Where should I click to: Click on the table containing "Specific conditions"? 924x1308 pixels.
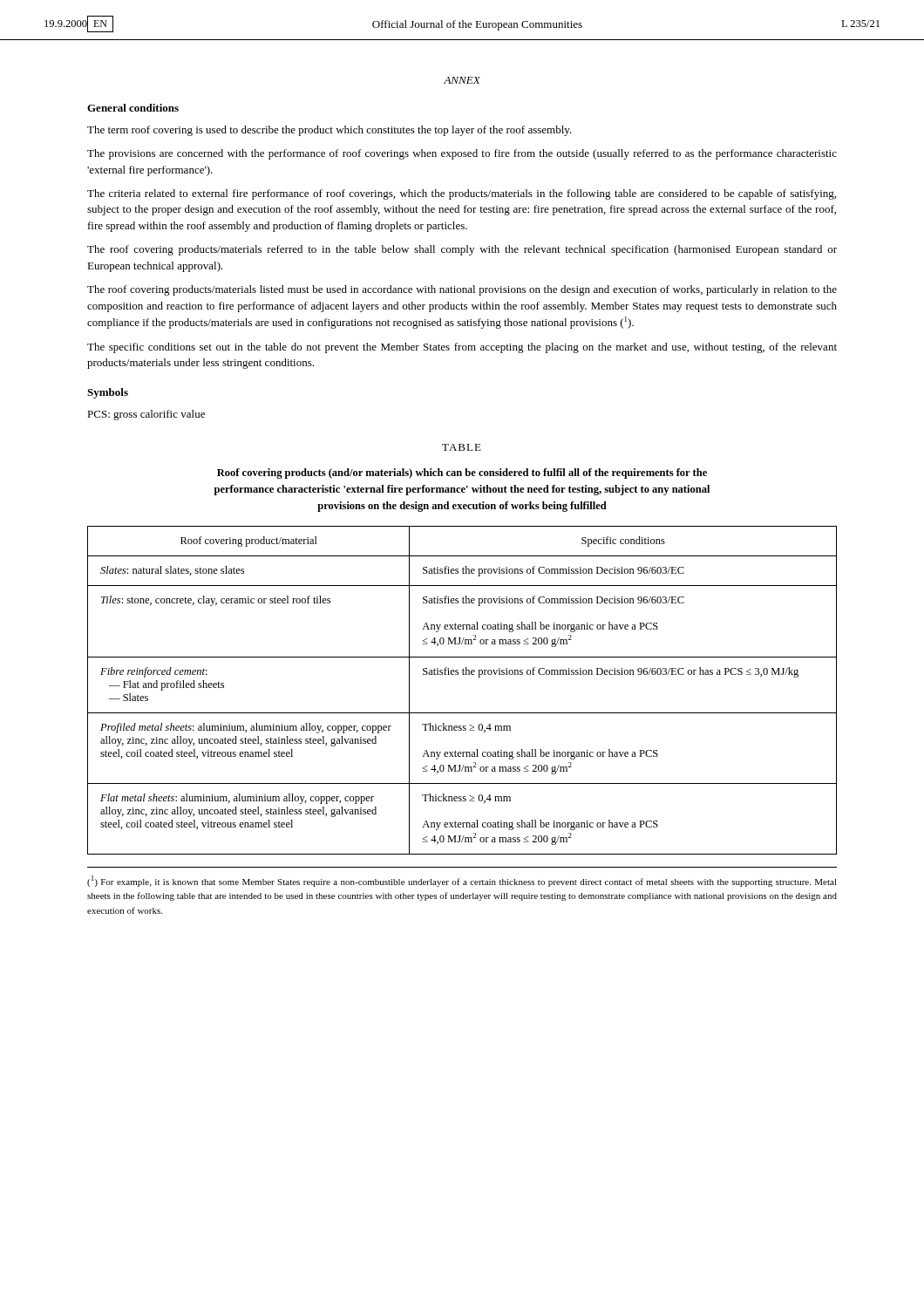(x=462, y=690)
